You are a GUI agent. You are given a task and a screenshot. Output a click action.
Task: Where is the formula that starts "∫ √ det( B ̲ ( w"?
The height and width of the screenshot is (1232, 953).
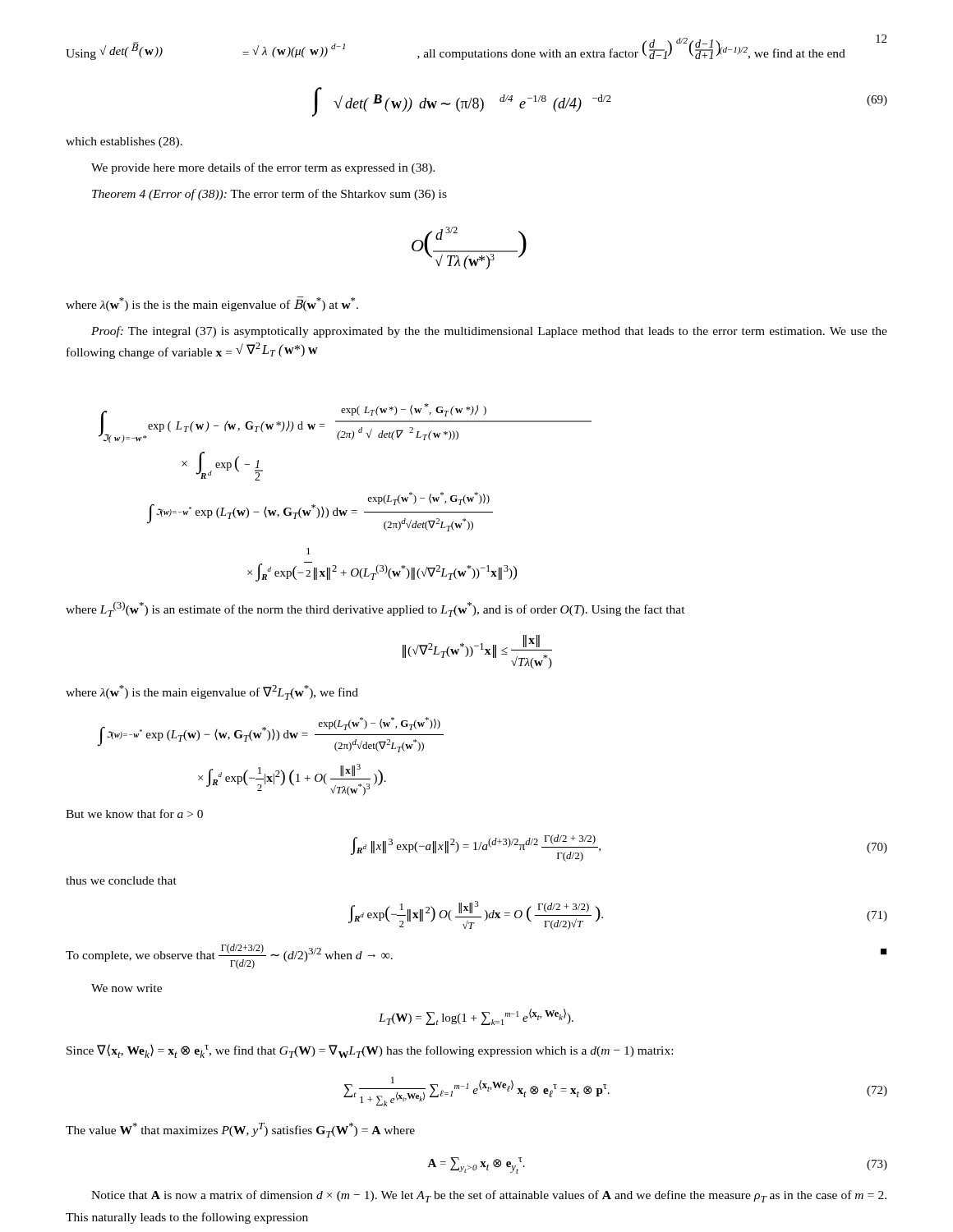(x=600, y=100)
